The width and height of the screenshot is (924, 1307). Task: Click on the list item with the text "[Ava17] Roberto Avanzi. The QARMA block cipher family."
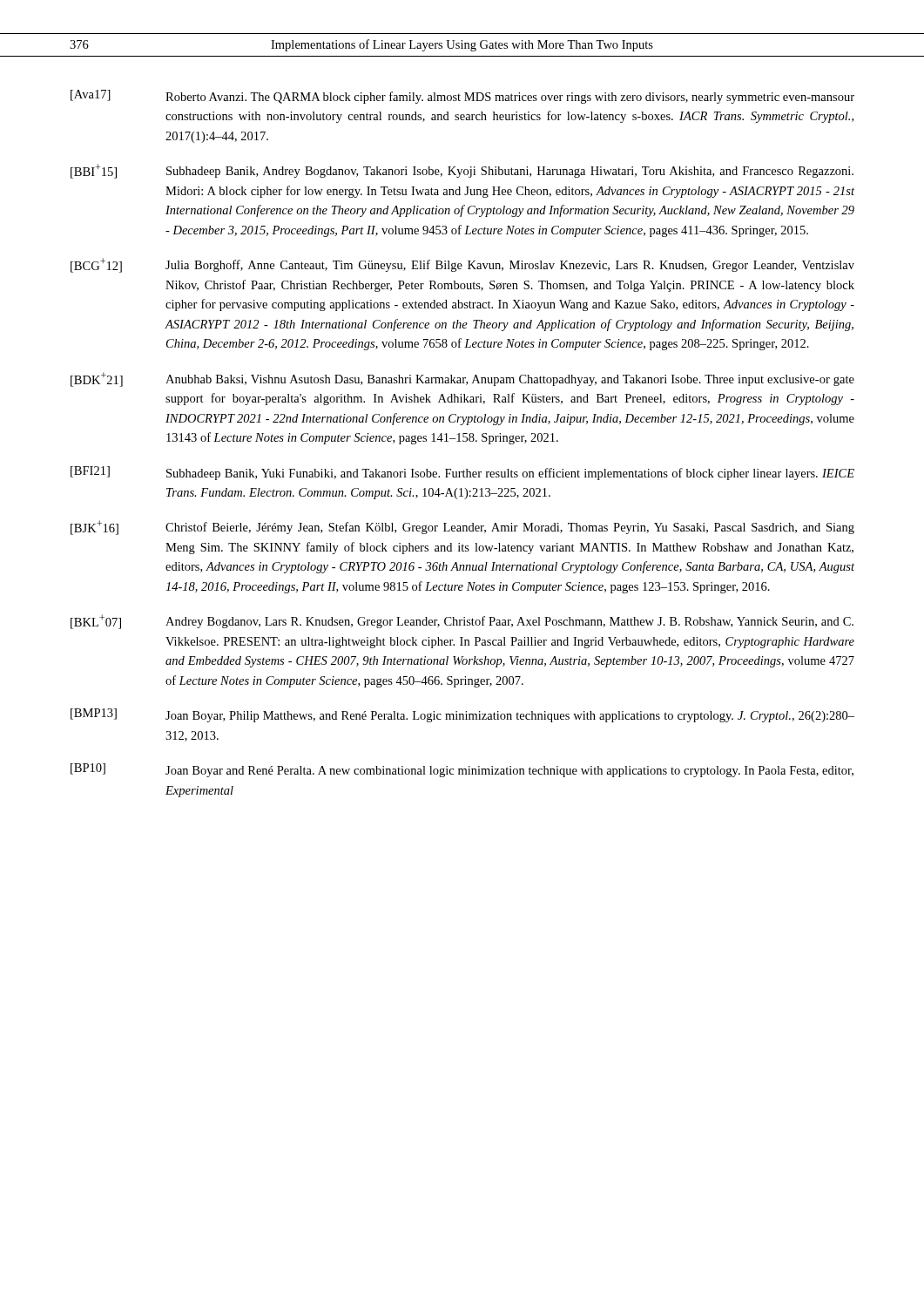462,117
